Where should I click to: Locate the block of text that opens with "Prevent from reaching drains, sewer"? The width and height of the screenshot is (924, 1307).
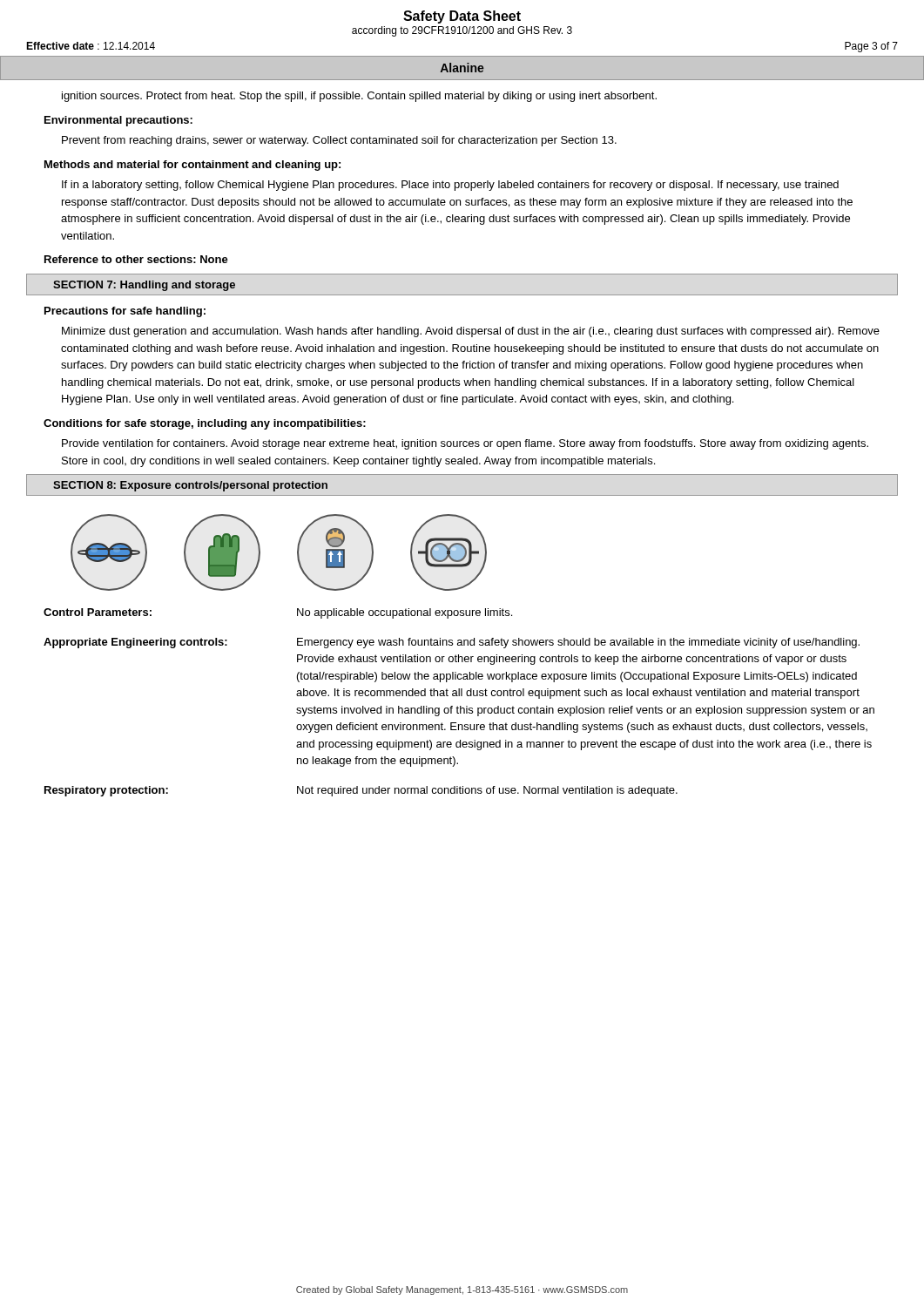point(339,140)
